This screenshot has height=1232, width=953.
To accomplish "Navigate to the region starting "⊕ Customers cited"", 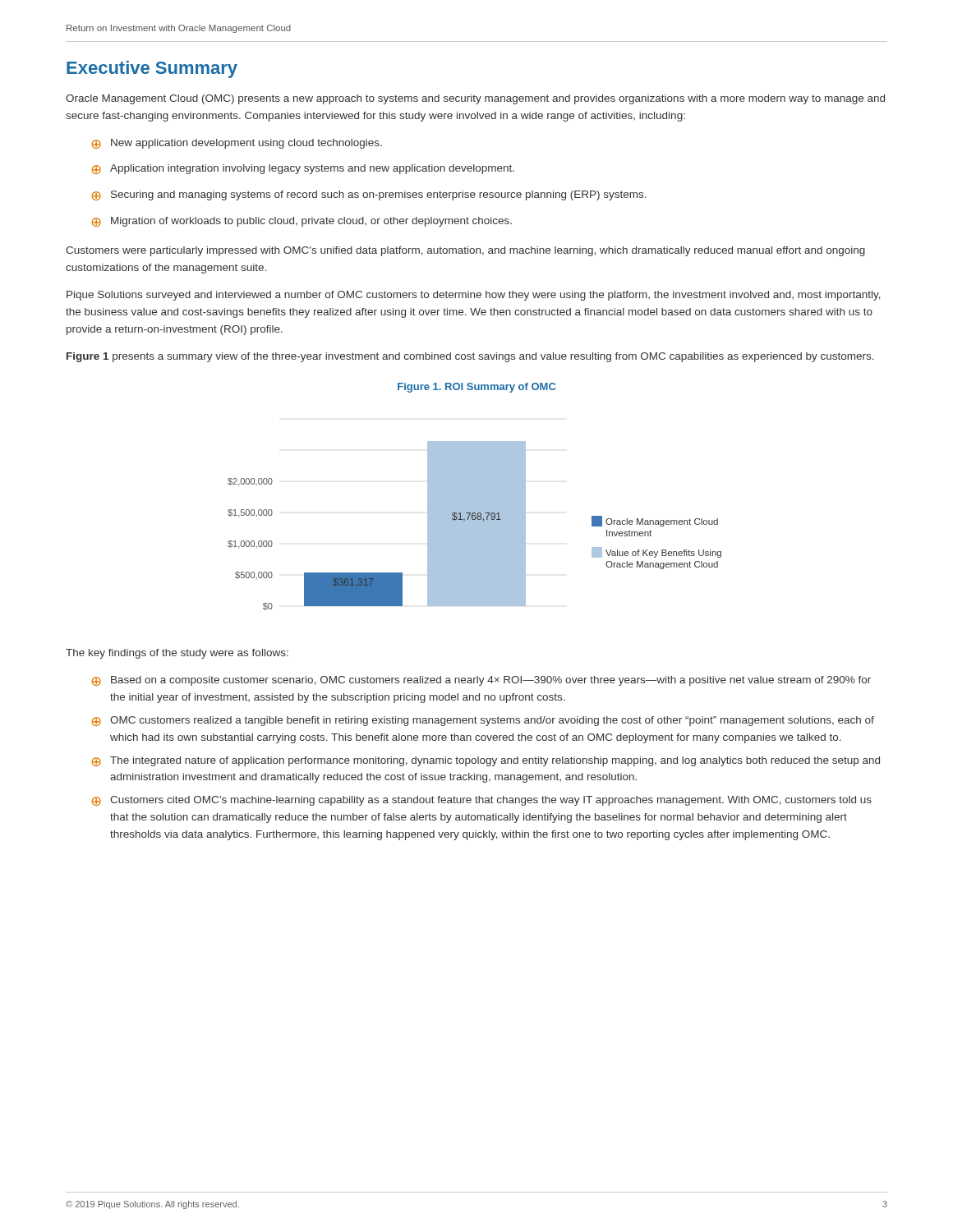I will pyautogui.click(x=489, y=818).
